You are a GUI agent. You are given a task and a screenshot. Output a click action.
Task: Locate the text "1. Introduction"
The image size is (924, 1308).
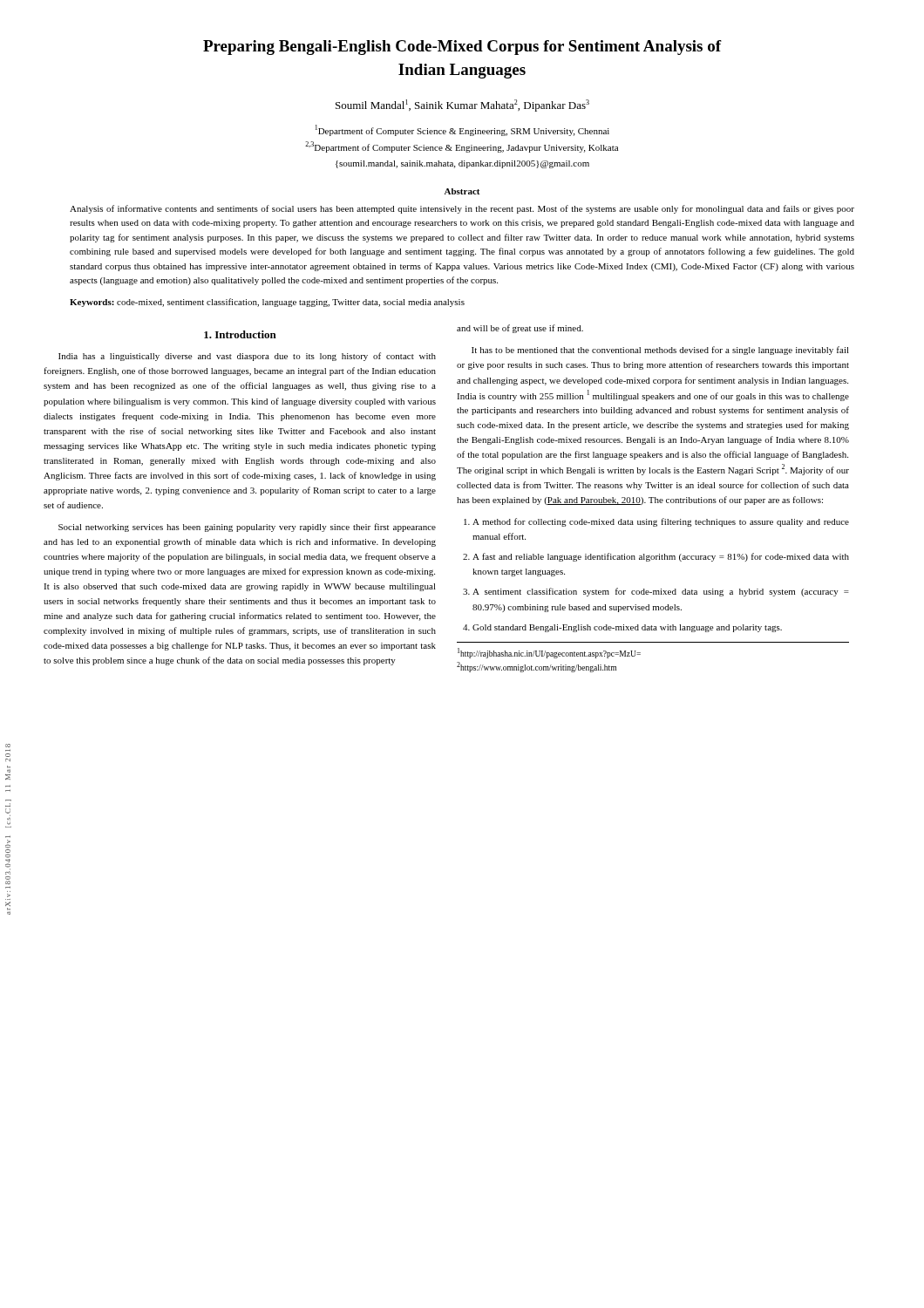pos(240,335)
